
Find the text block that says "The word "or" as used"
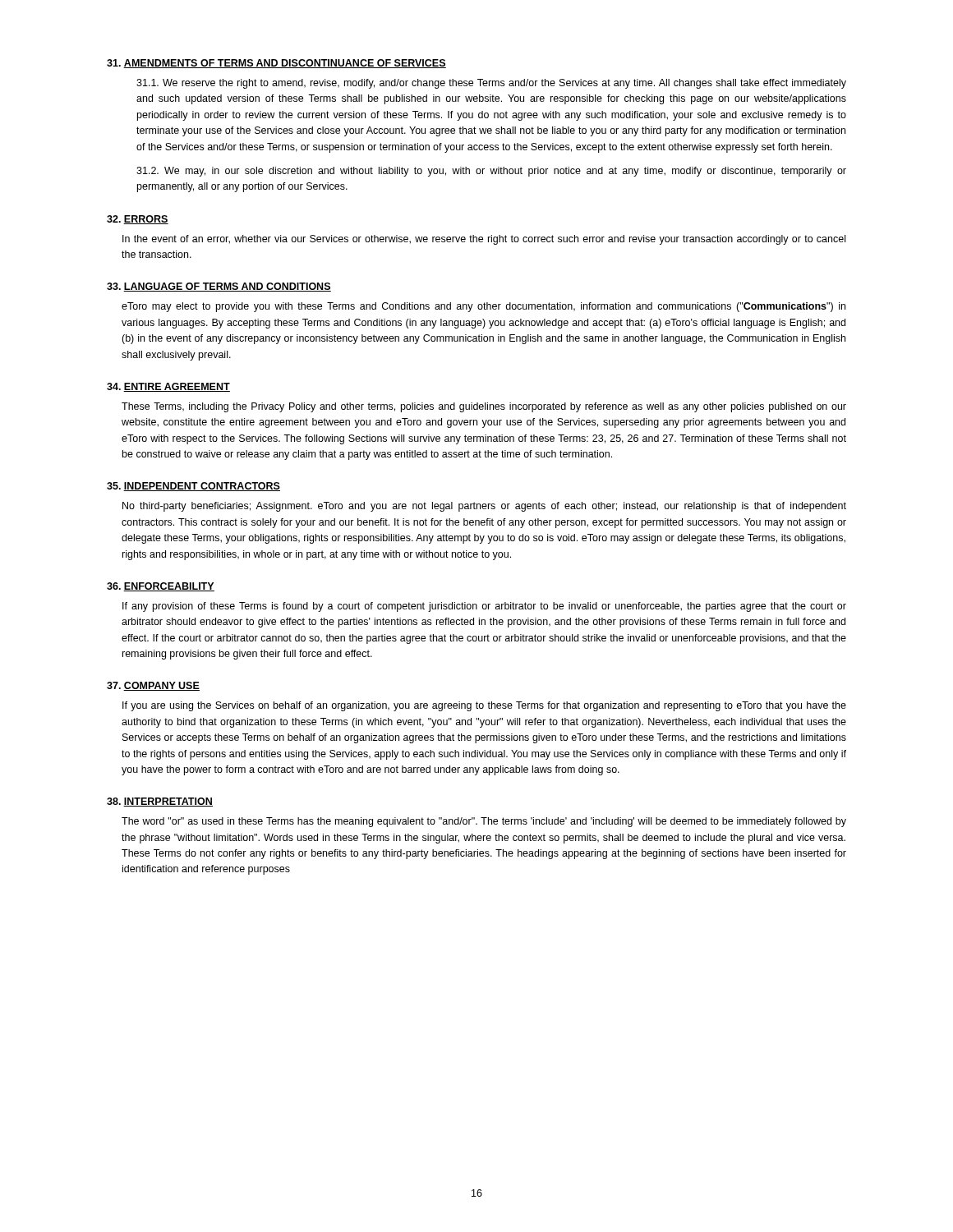pyautogui.click(x=484, y=845)
